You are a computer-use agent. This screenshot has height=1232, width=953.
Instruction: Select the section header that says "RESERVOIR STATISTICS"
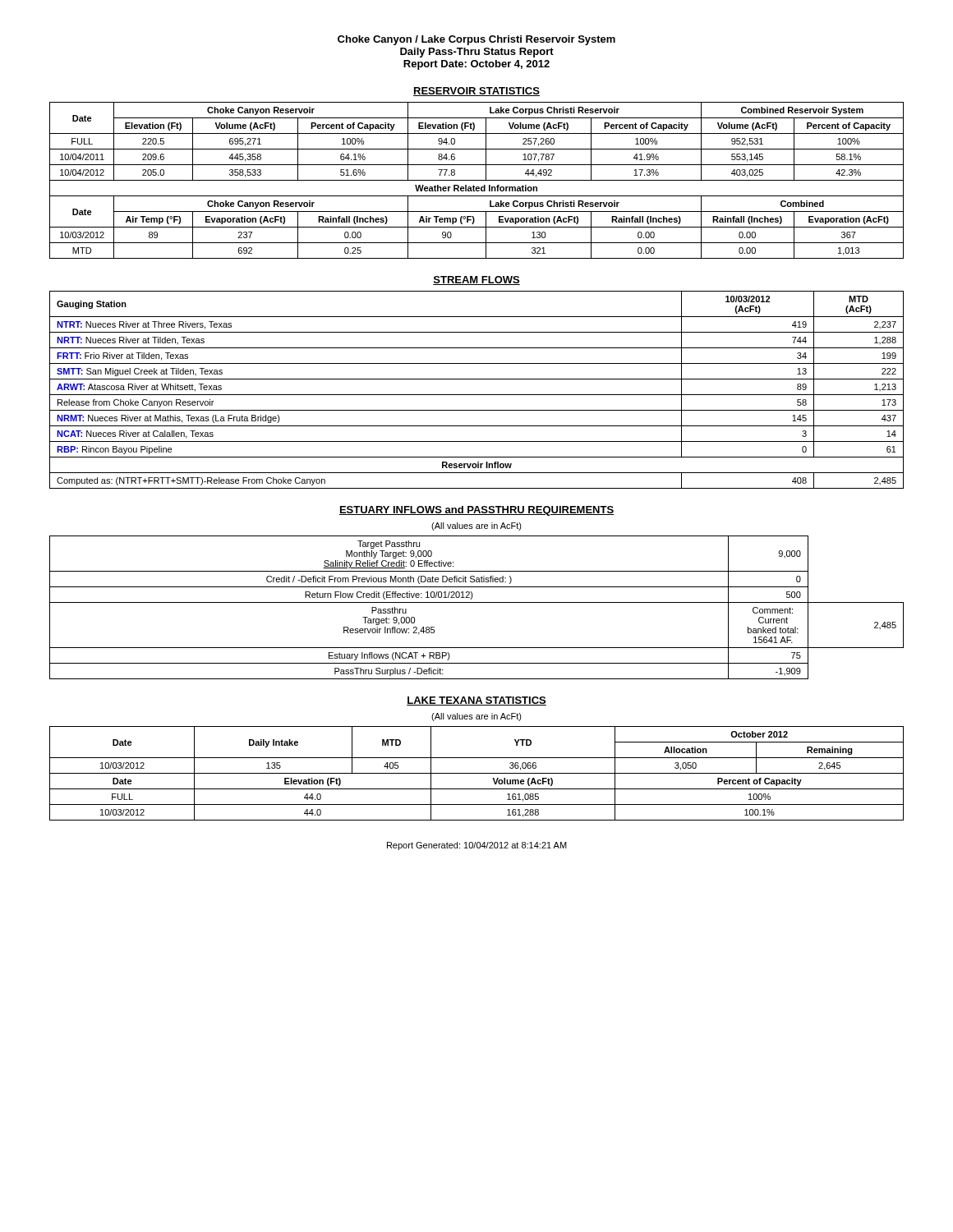[x=476, y=91]
